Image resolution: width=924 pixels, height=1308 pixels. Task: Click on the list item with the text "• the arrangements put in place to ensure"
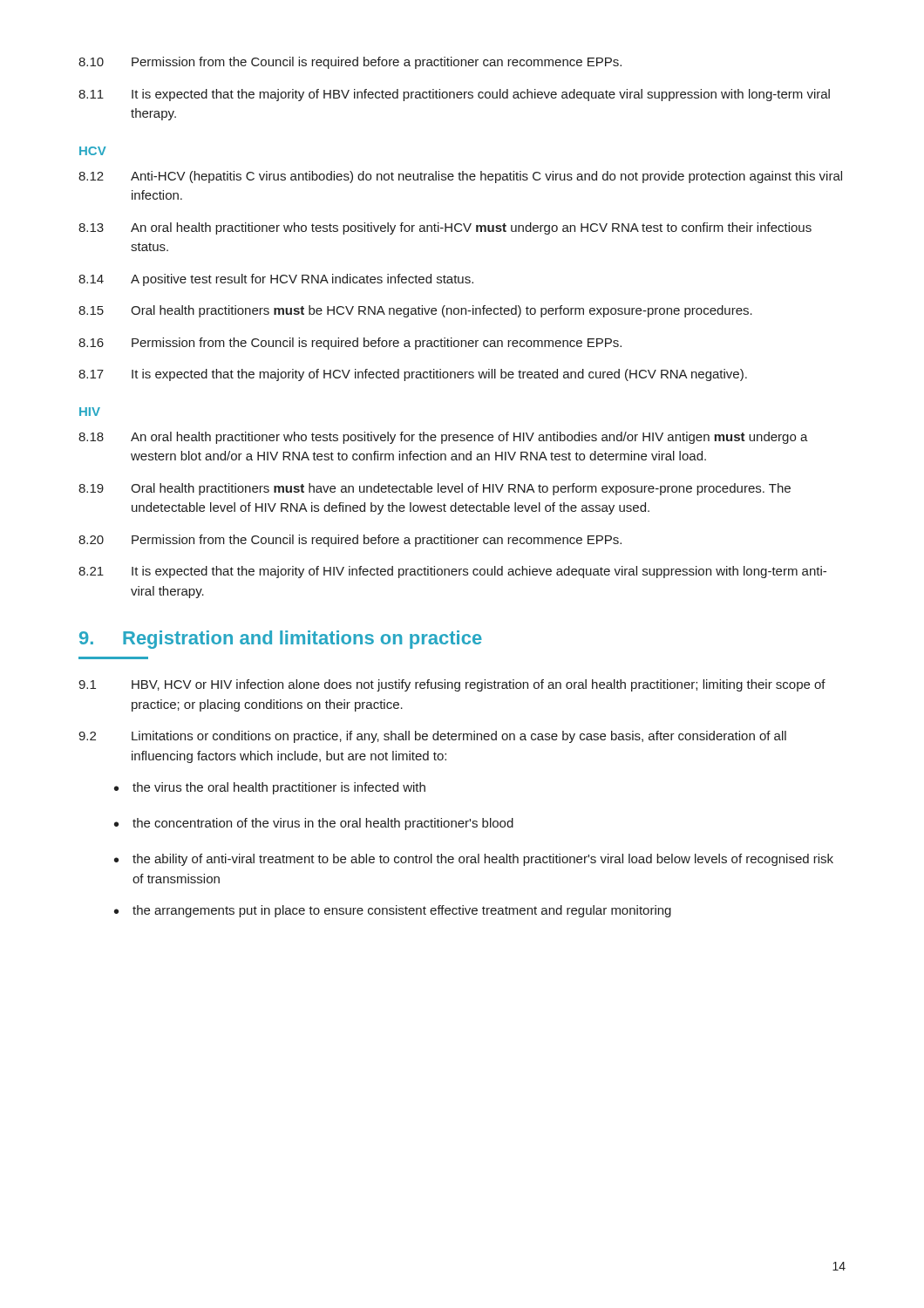(479, 913)
